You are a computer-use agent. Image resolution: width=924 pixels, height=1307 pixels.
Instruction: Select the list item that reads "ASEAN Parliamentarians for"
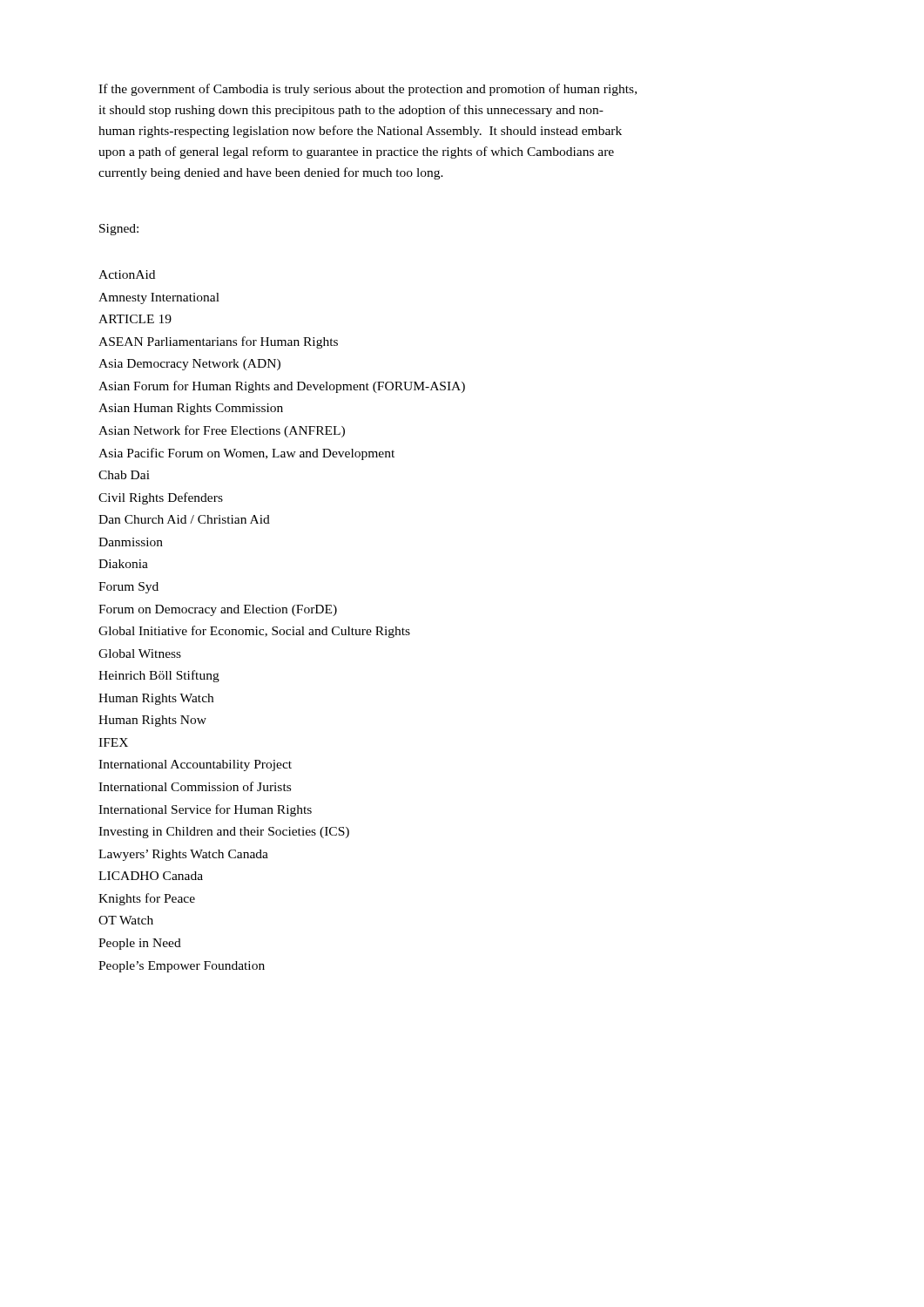coord(218,341)
